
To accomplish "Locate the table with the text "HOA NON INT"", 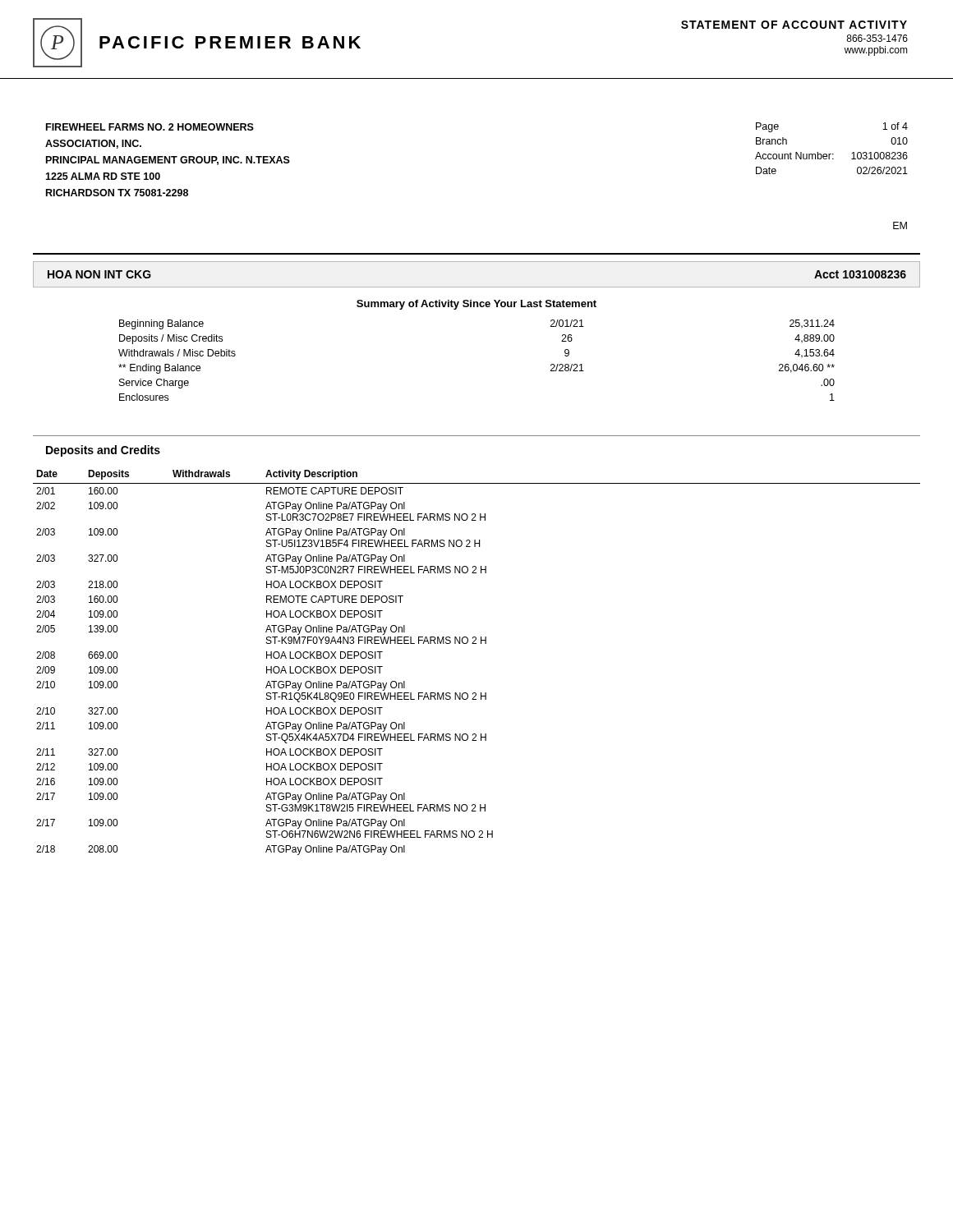I will pos(476,274).
